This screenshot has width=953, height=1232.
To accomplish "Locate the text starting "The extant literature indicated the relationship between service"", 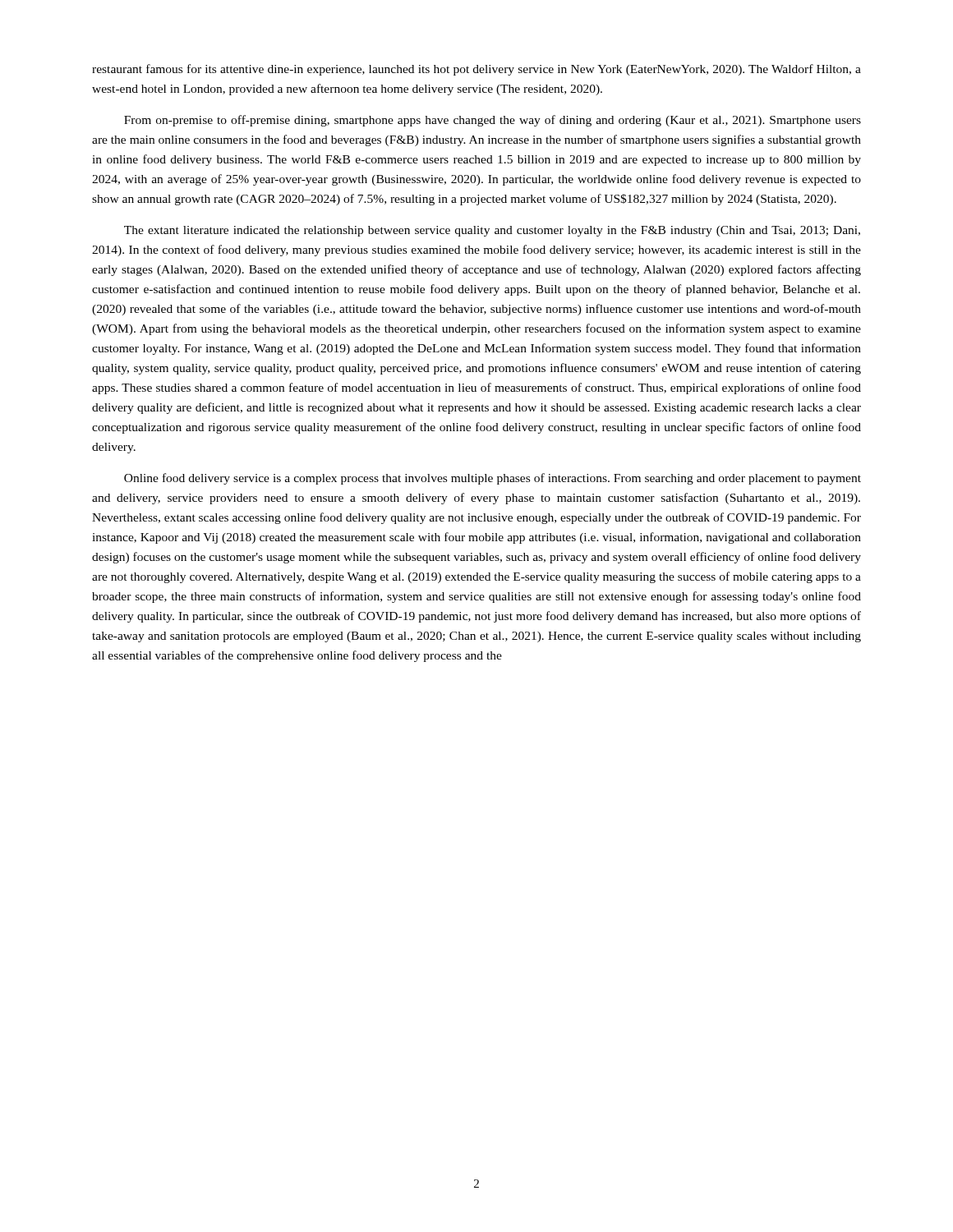I will click(x=476, y=338).
